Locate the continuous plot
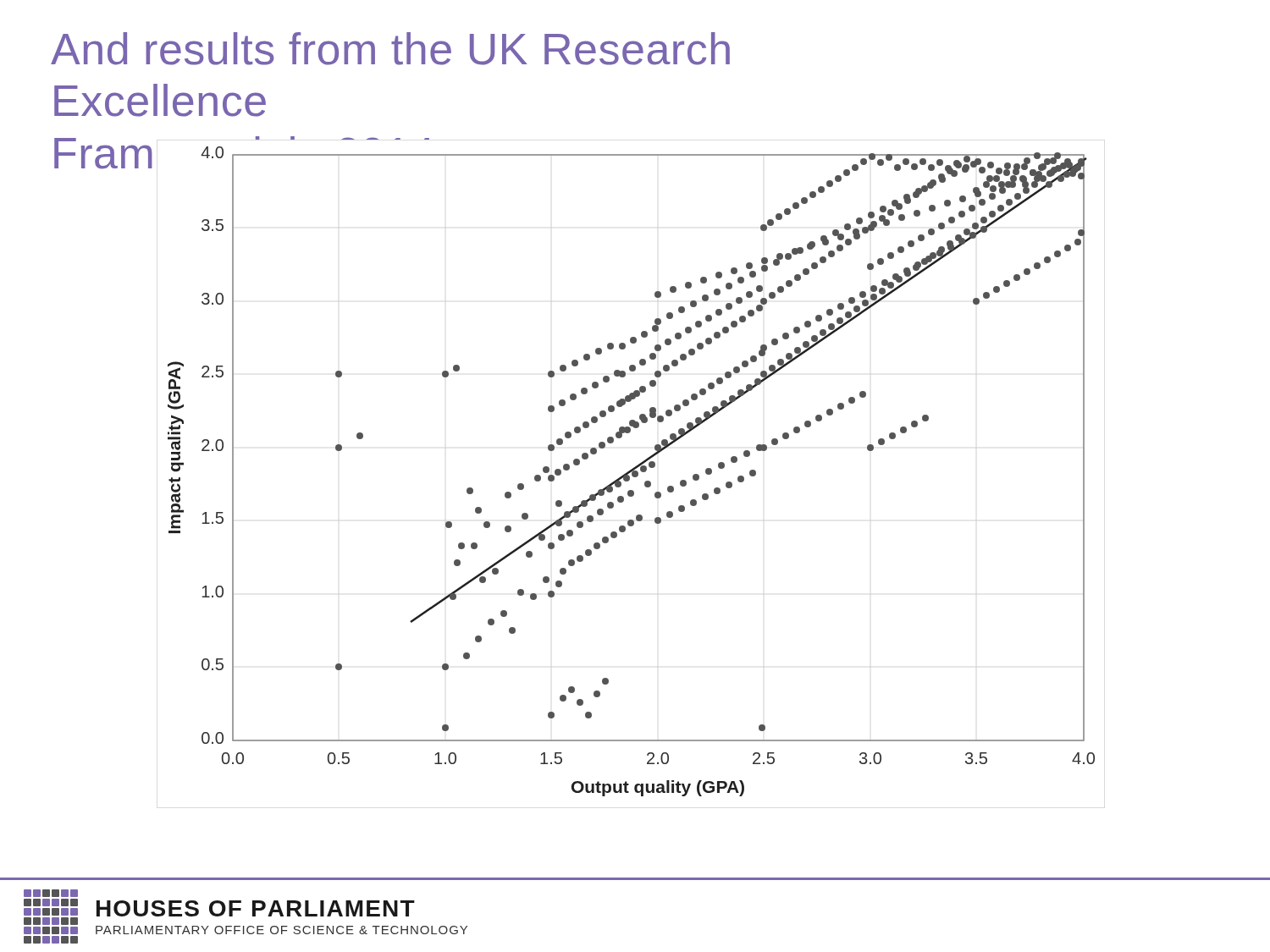This screenshot has width=1270, height=952. tap(631, 474)
